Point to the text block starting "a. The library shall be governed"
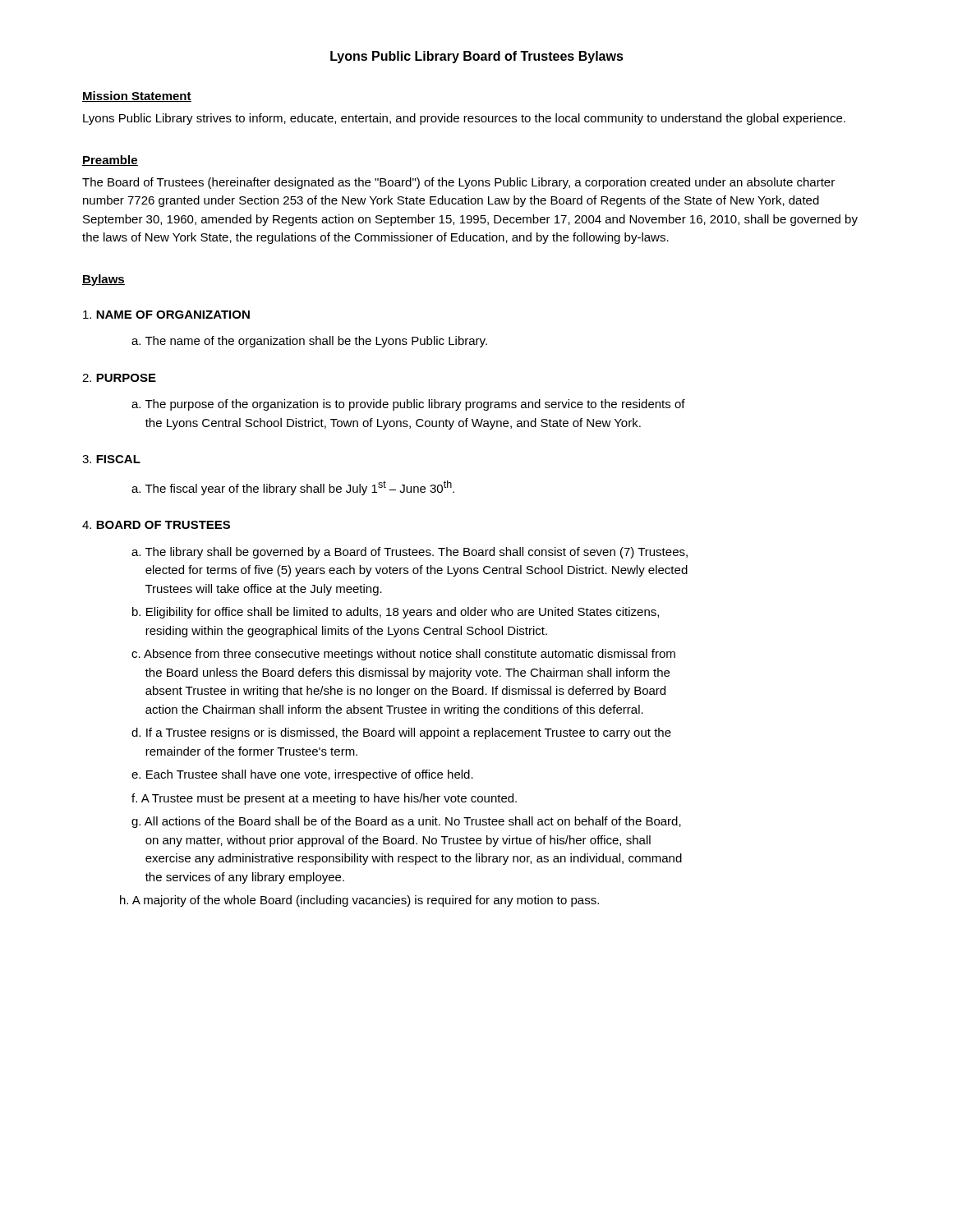The image size is (953, 1232). click(410, 570)
